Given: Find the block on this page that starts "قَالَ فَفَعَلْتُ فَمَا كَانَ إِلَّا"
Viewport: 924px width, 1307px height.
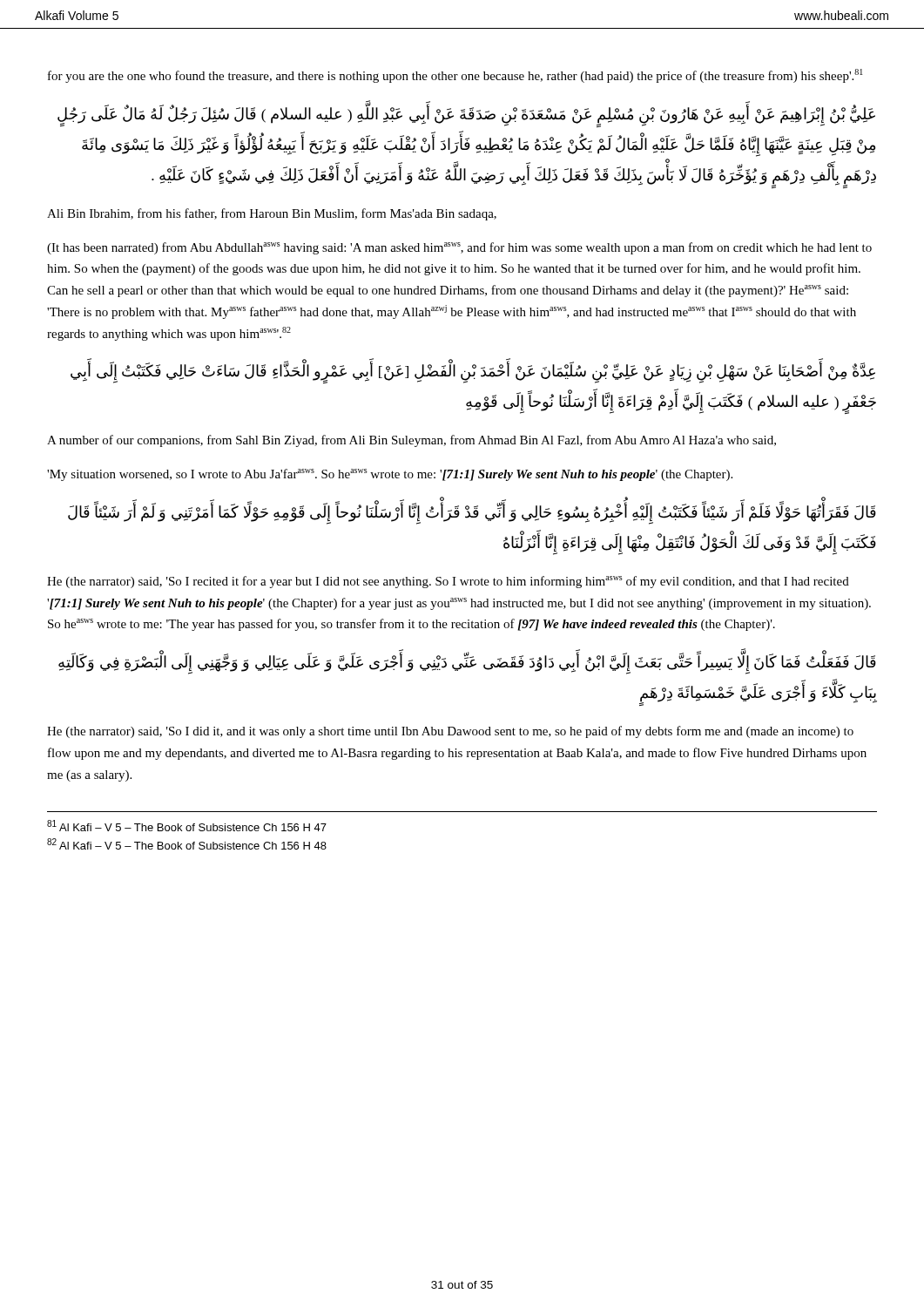Looking at the screenshot, I should coord(467,677).
